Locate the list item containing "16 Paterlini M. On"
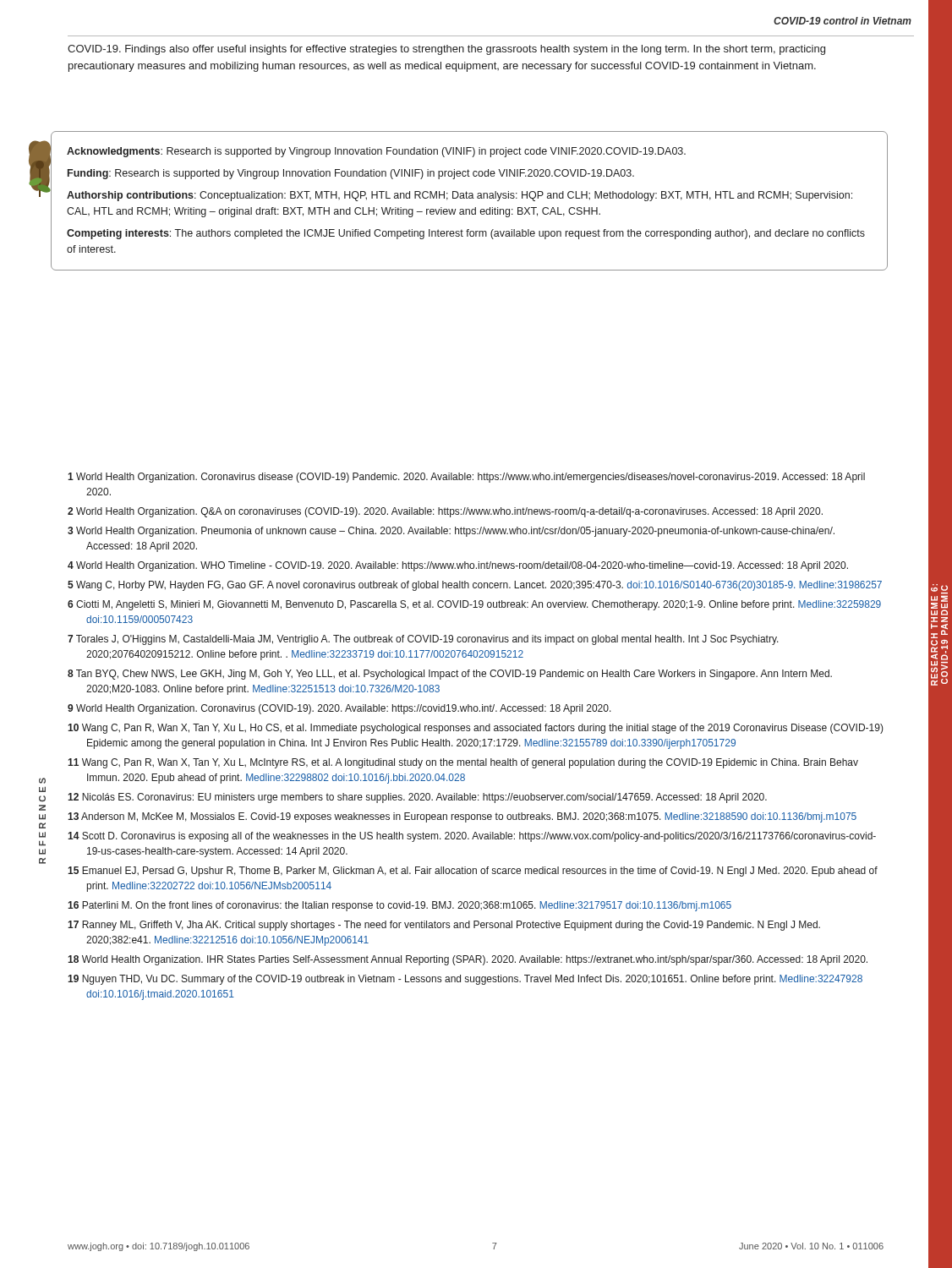The height and width of the screenshot is (1268, 952). click(400, 905)
